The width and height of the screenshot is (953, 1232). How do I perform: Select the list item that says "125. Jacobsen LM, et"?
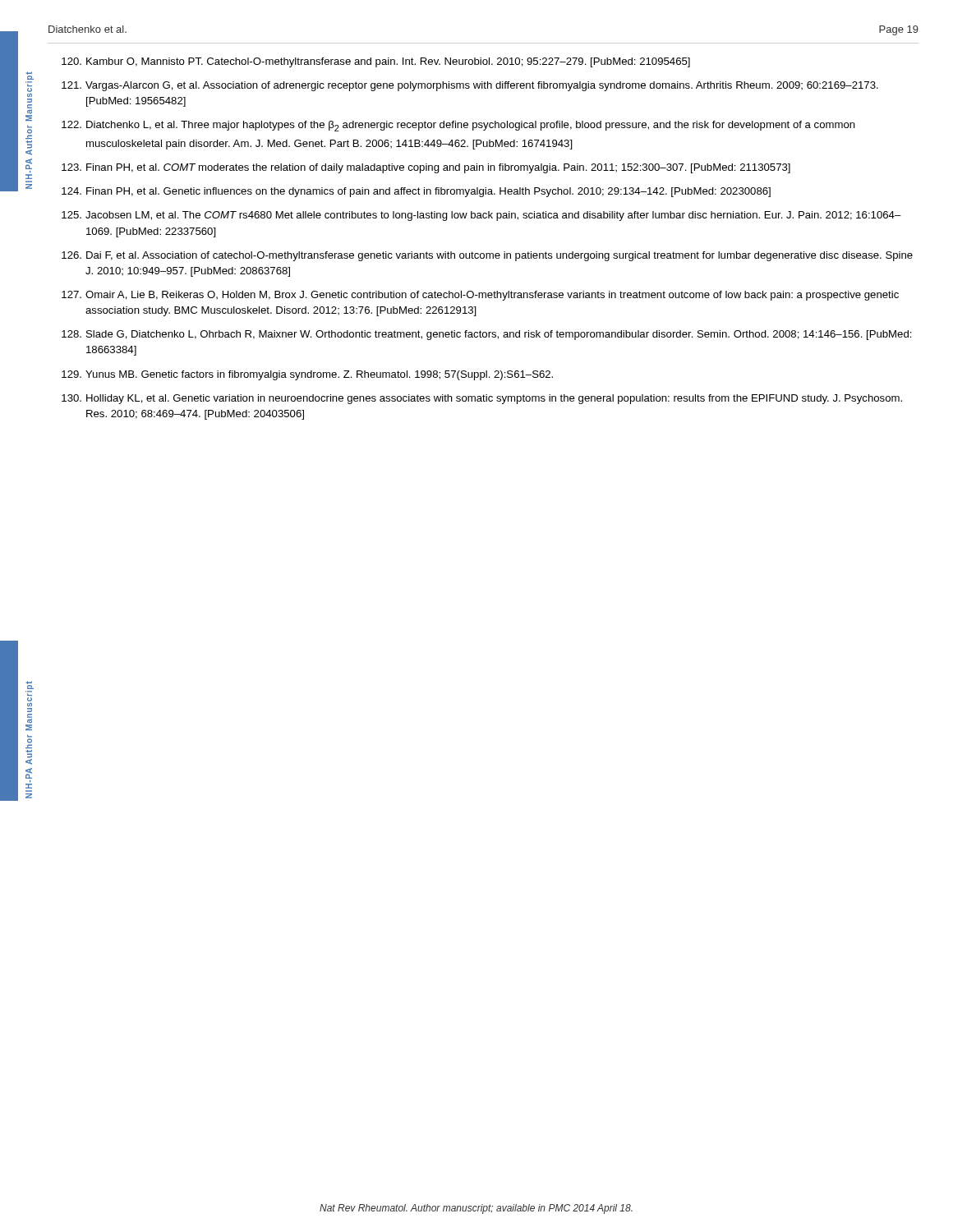point(483,223)
